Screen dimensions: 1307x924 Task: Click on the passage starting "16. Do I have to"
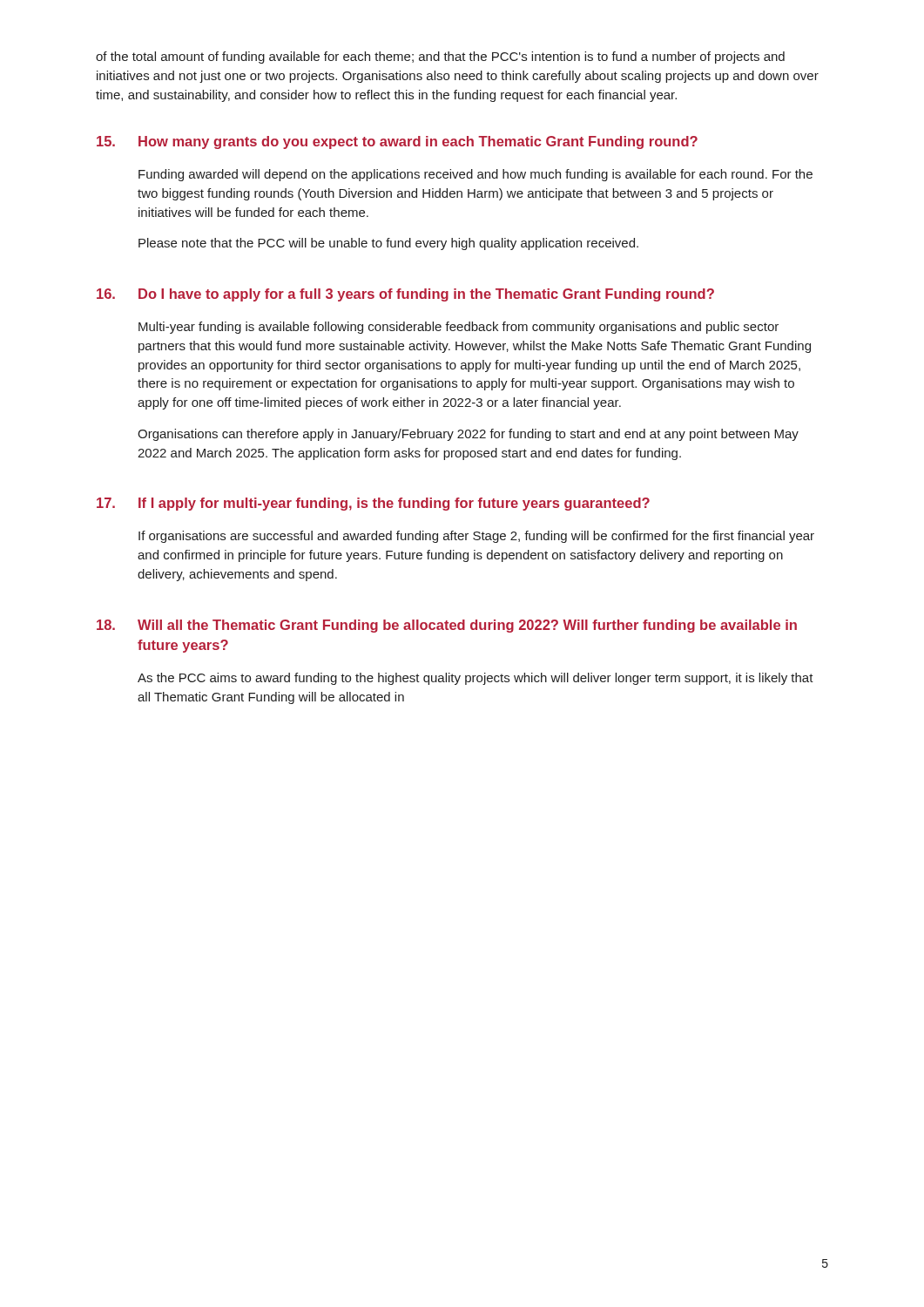pos(405,295)
